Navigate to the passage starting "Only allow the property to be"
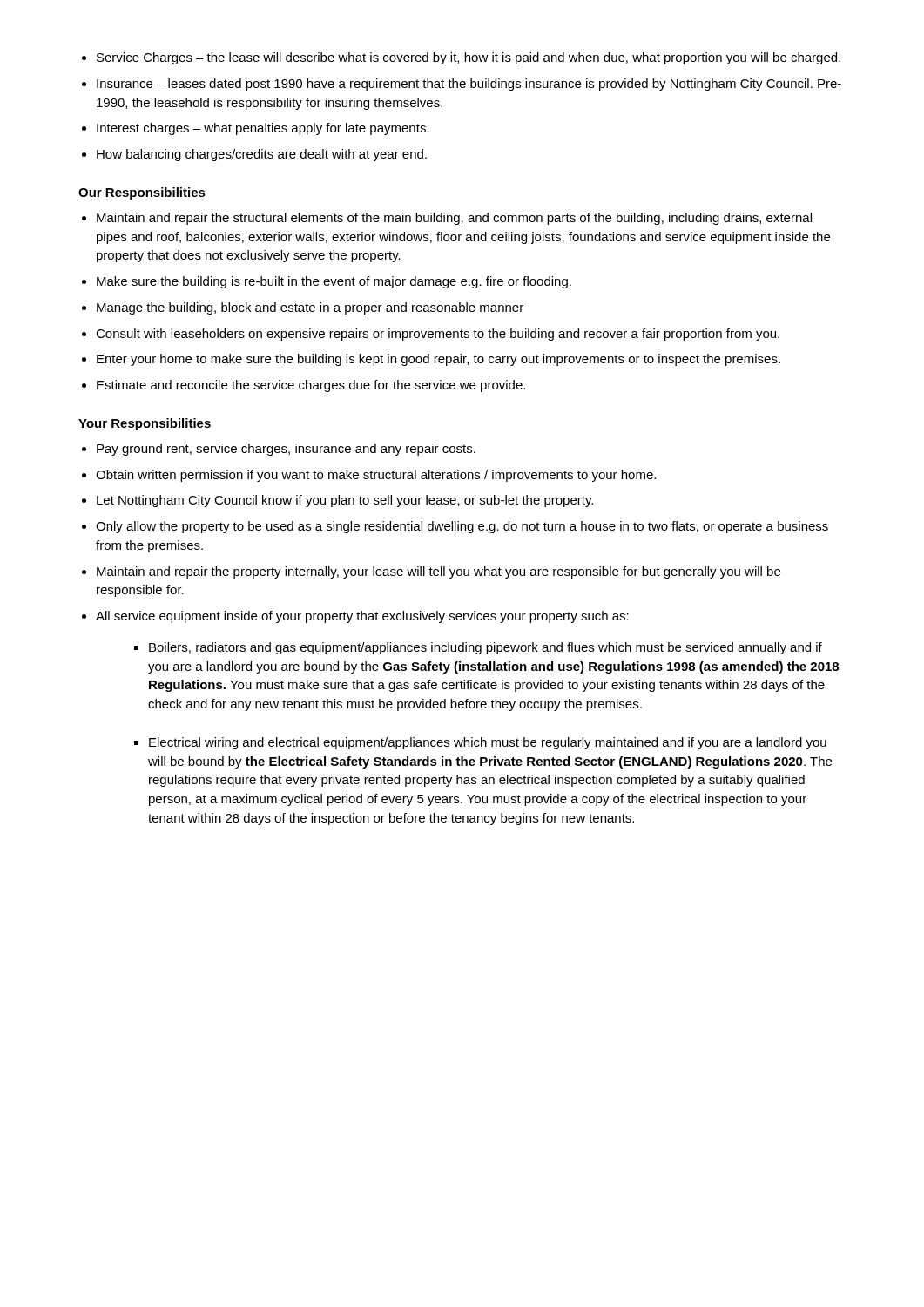 (462, 535)
